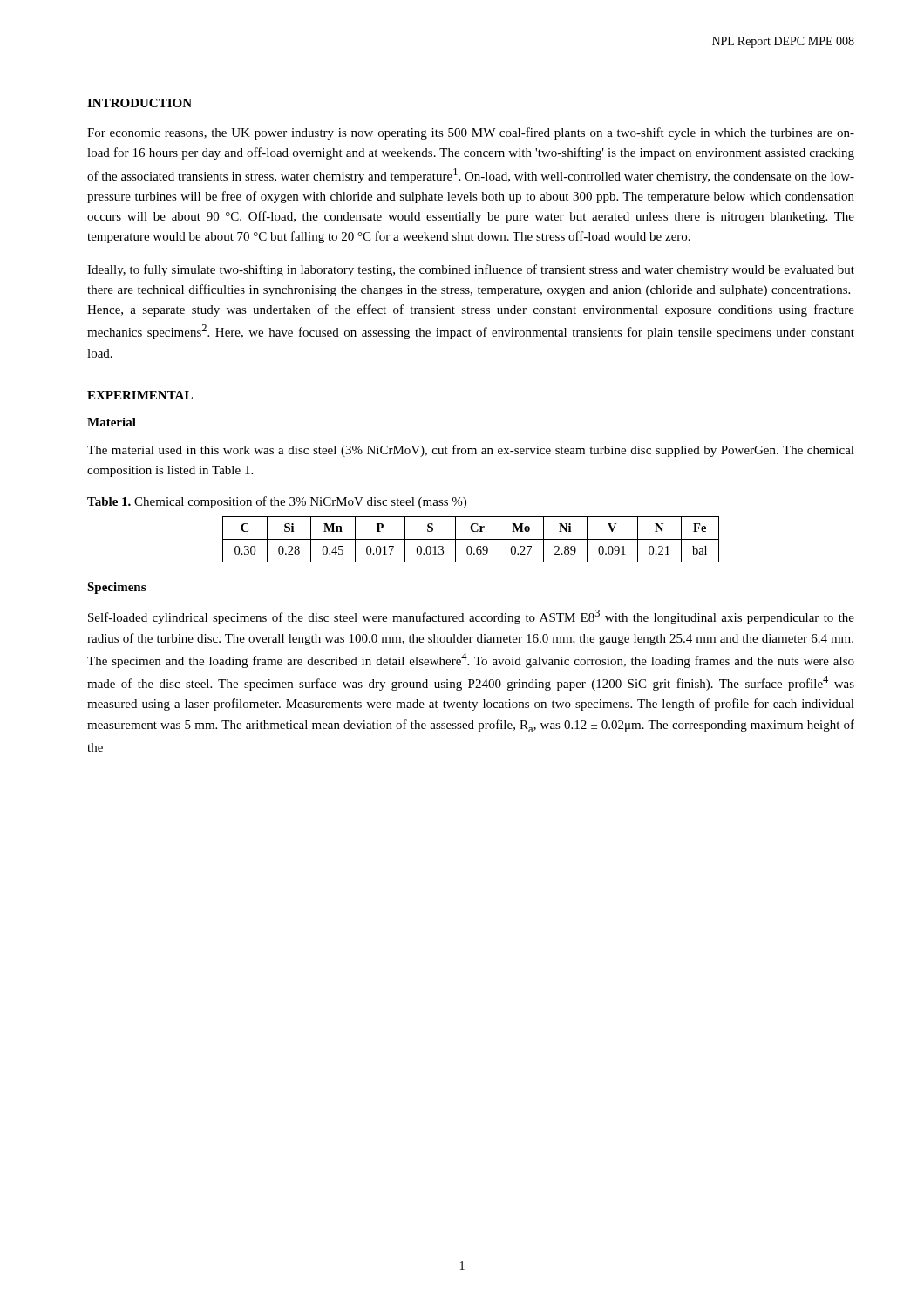The width and height of the screenshot is (924, 1308).
Task: Point to the block beginning "Self-loaded cylindrical specimens"
Action: click(471, 681)
